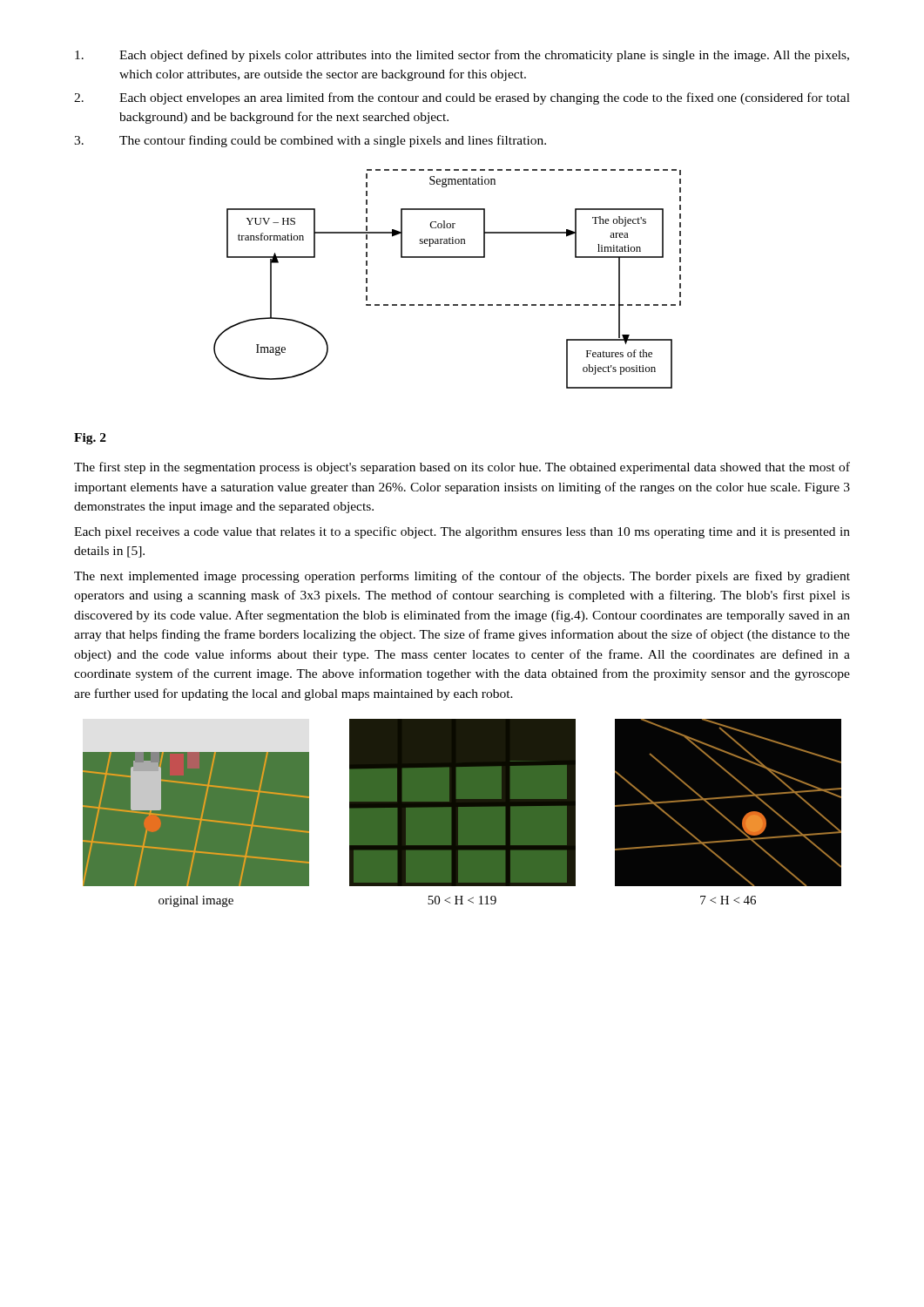Navigate to the block starting "Fig. 2"
Viewport: 924px width, 1307px height.
point(90,437)
